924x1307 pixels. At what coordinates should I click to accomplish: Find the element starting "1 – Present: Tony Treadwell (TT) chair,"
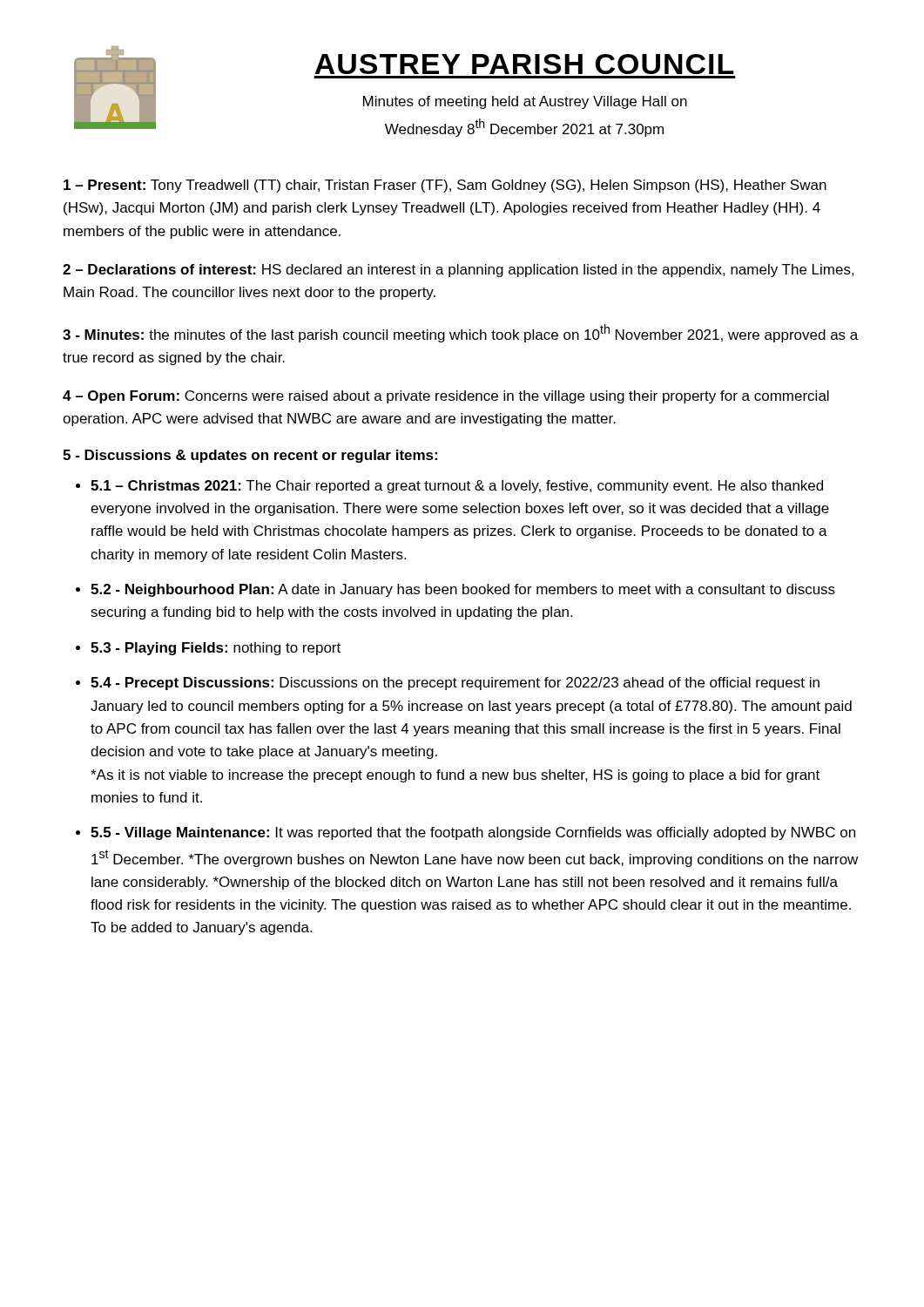[x=462, y=209]
